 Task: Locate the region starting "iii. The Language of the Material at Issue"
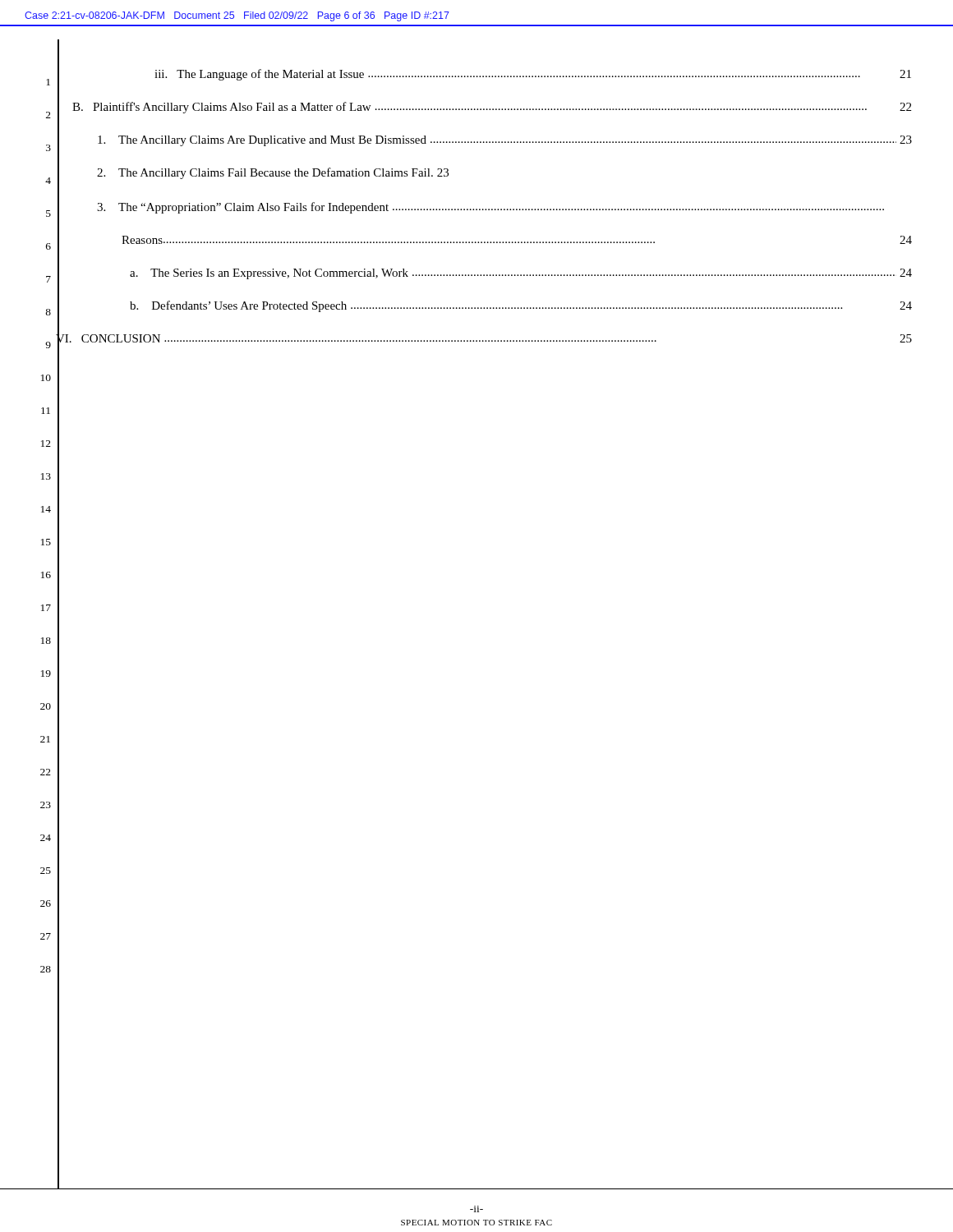[x=533, y=74]
